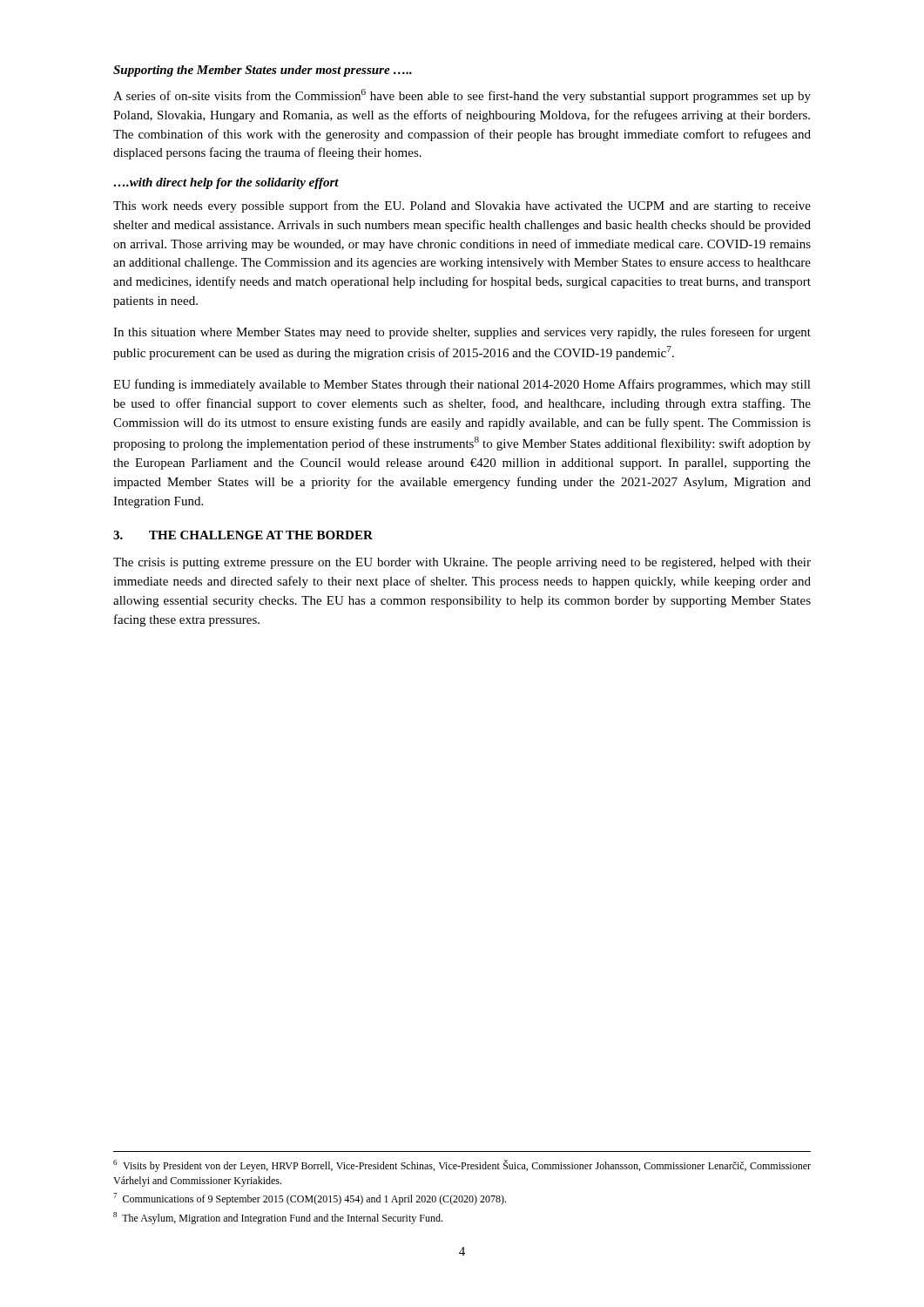924x1307 pixels.
Task: Point to the block beginning "7 Communications of"
Action: click(x=310, y=1198)
